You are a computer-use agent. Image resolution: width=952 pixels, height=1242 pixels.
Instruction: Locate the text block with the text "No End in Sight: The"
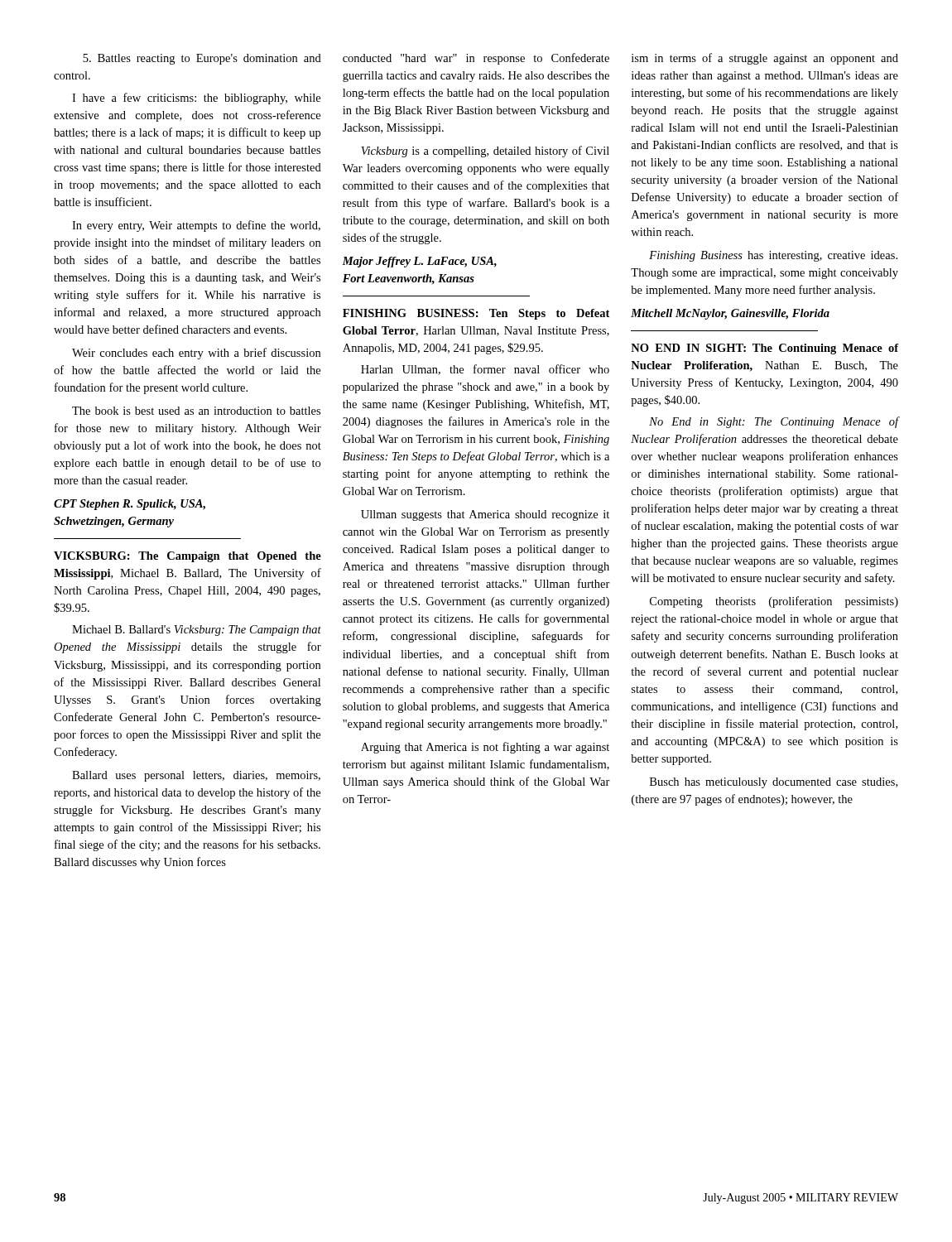[x=765, y=611]
